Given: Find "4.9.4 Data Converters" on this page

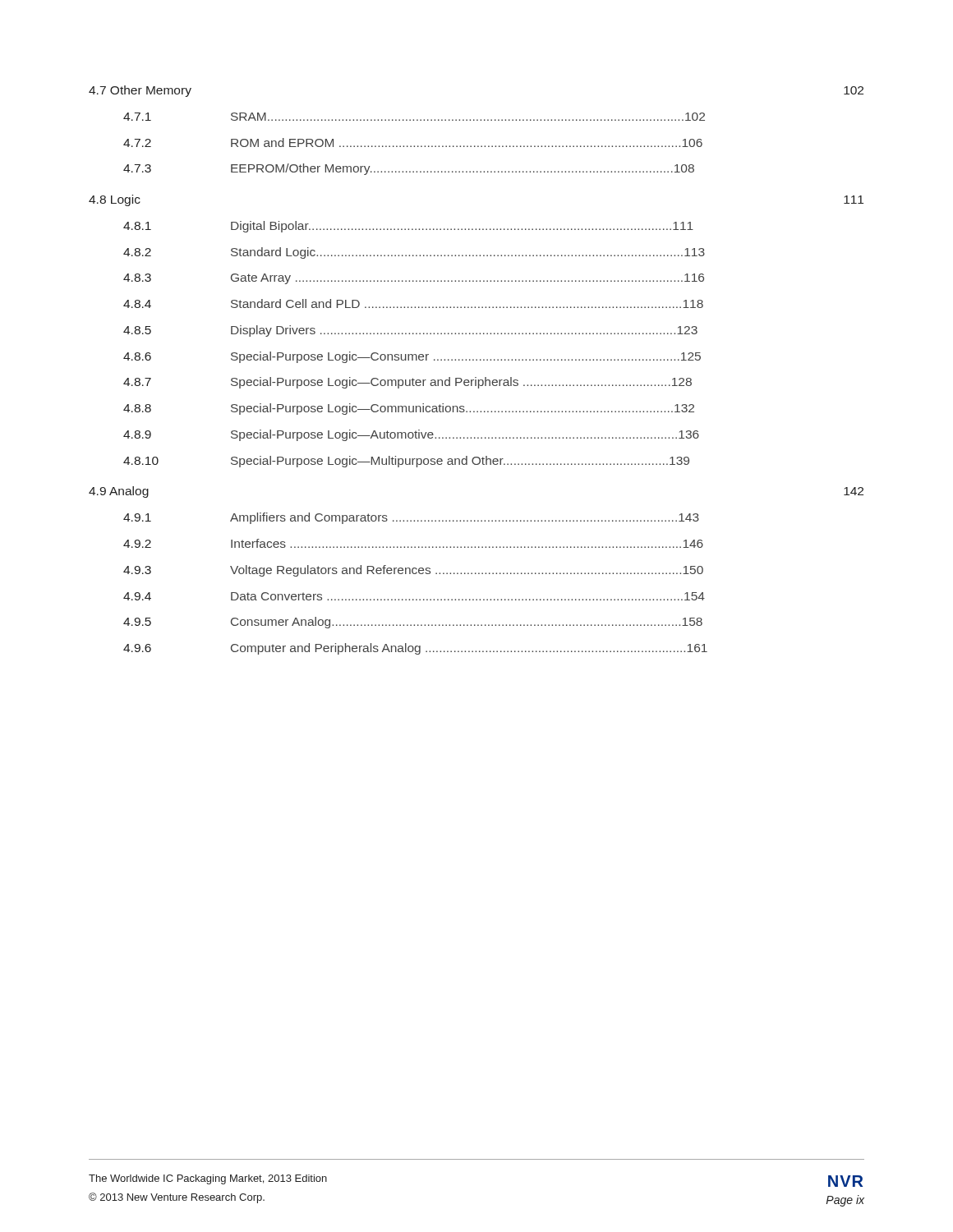Looking at the screenshot, I should [476, 596].
